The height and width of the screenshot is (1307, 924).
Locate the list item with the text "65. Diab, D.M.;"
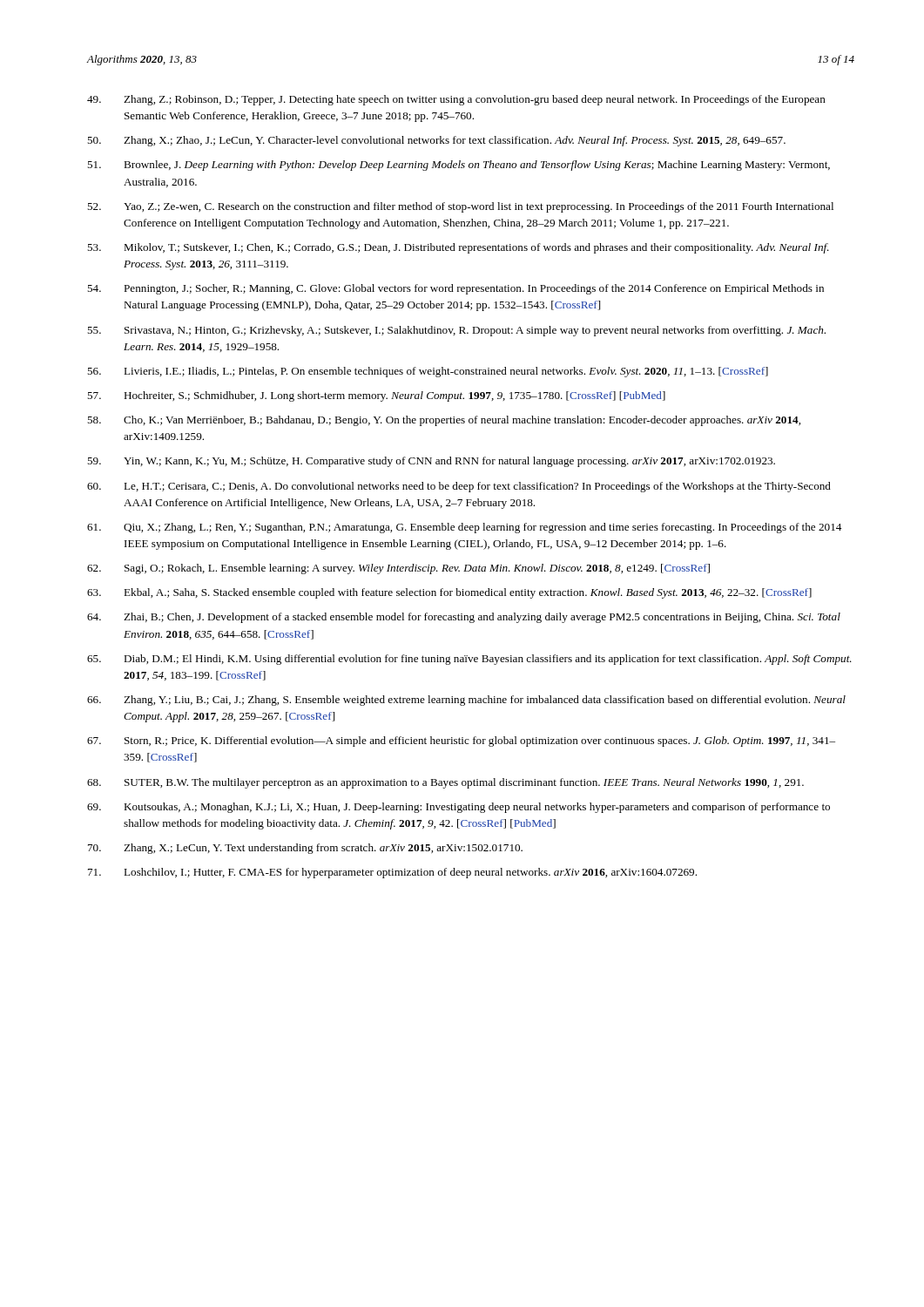point(471,666)
